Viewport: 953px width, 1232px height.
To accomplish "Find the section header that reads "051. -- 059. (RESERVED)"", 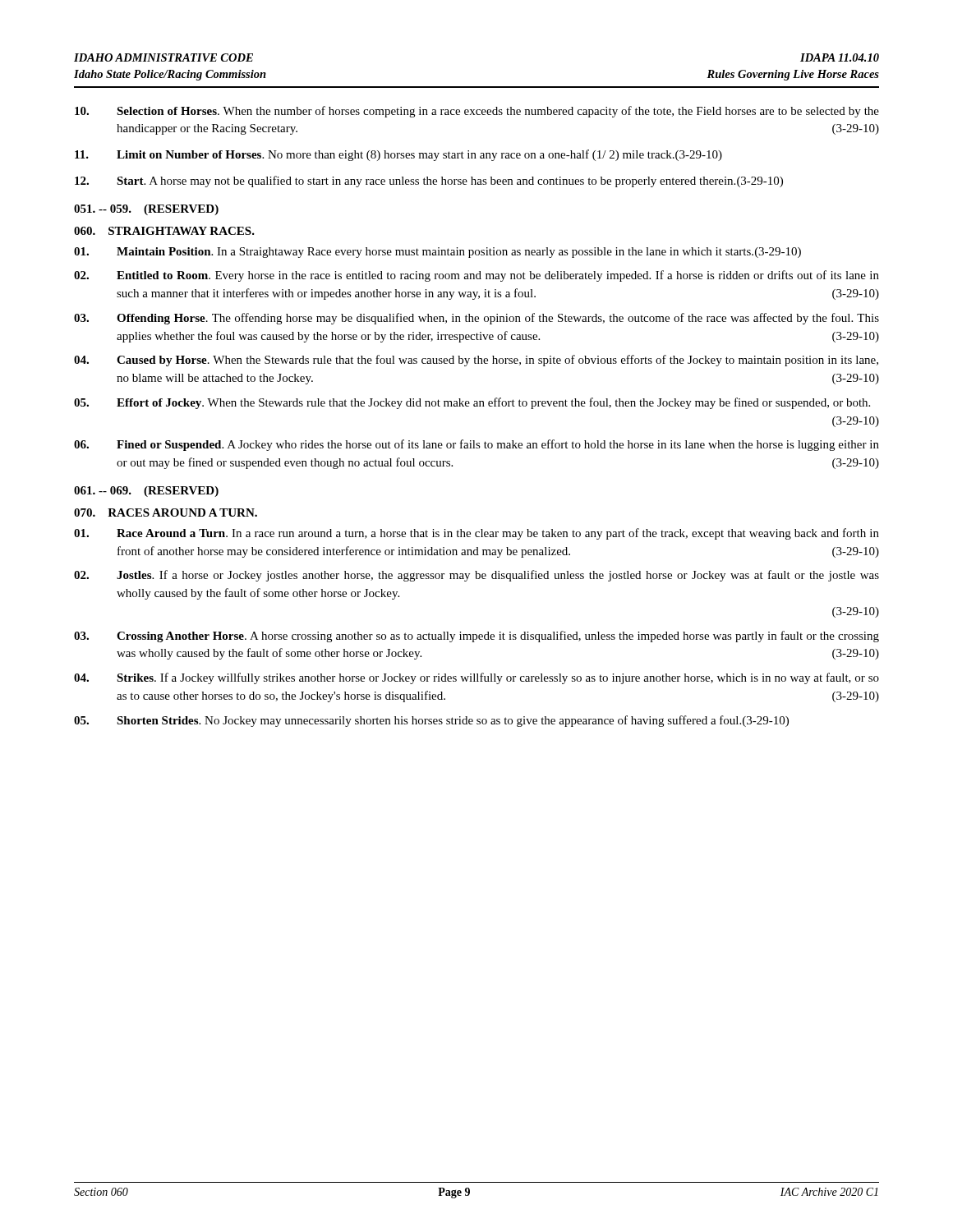I will coord(146,208).
